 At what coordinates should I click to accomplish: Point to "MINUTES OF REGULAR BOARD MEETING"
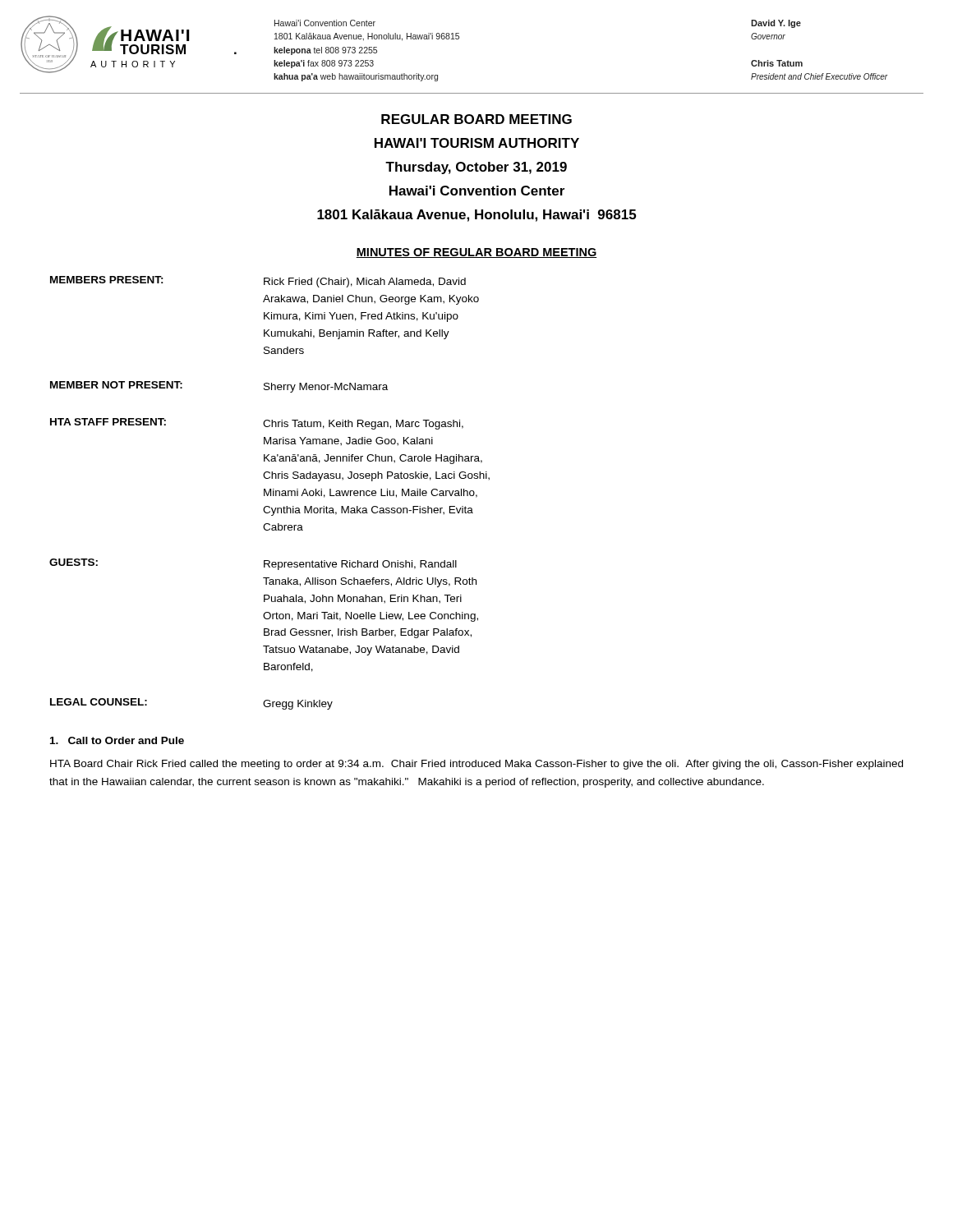tap(476, 252)
